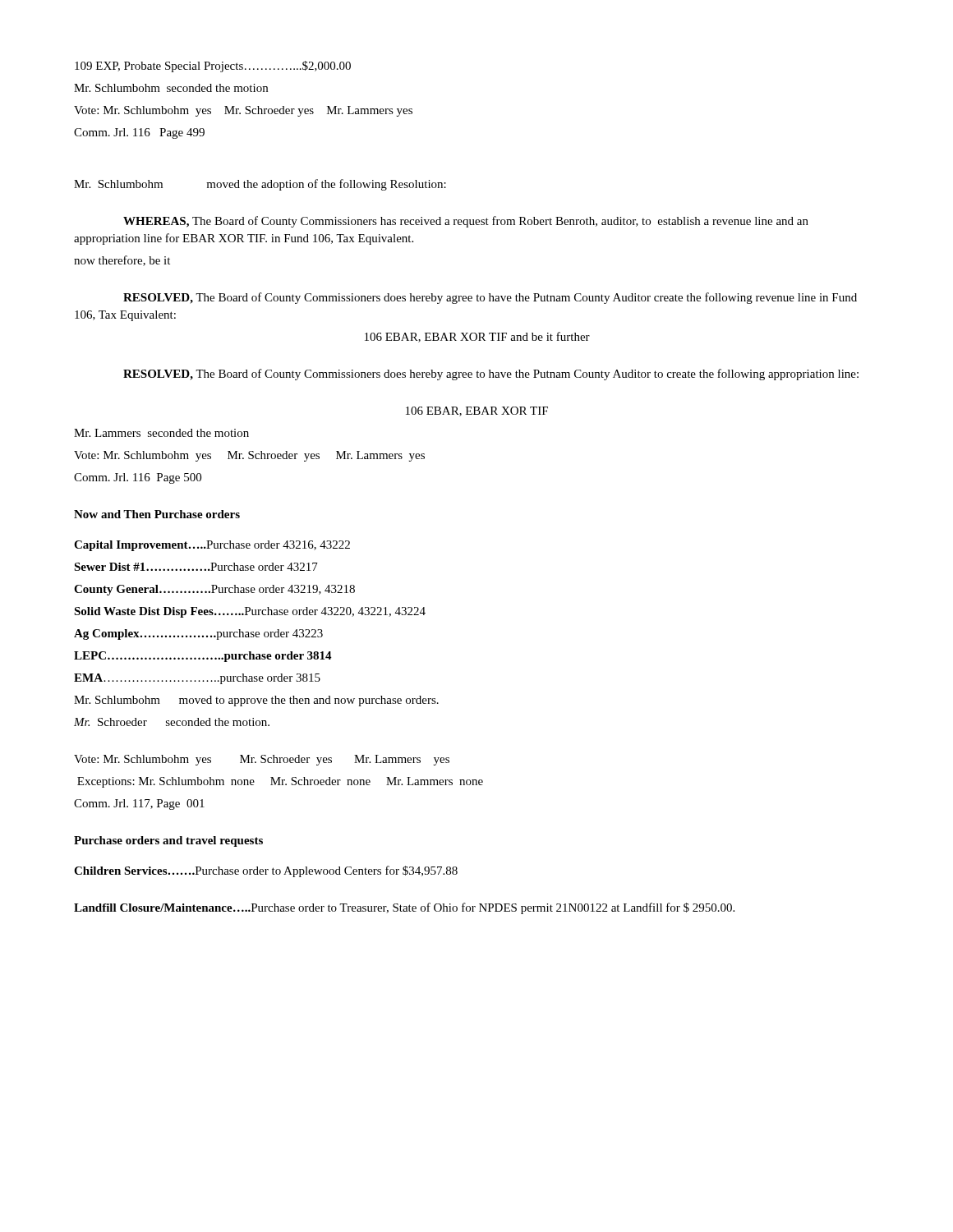The height and width of the screenshot is (1232, 953).
Task: Select the passage starting "Children Services…….Purchase order"
Action: (266, 871)
